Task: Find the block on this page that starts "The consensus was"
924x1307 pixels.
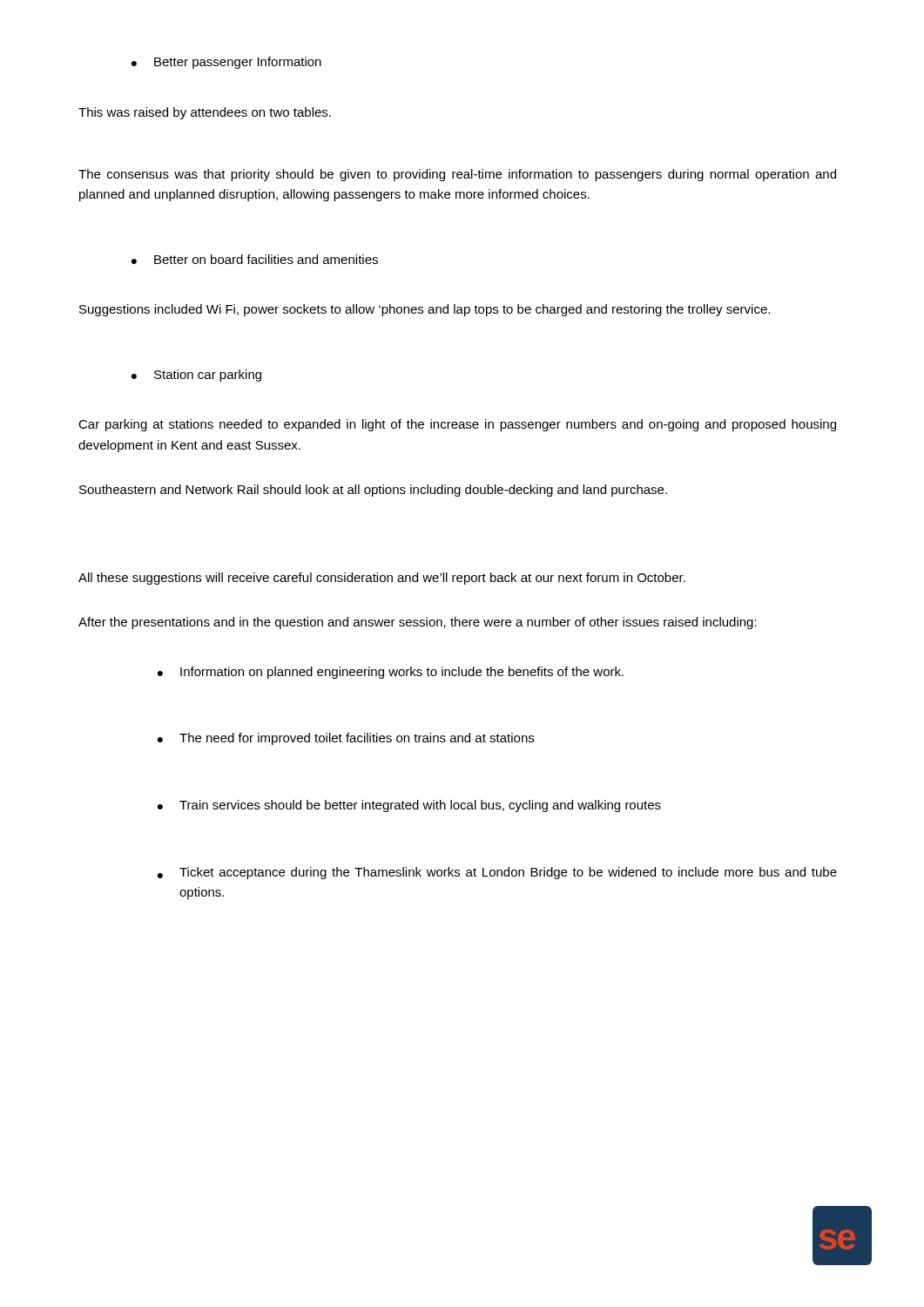Action: (458, 184)
